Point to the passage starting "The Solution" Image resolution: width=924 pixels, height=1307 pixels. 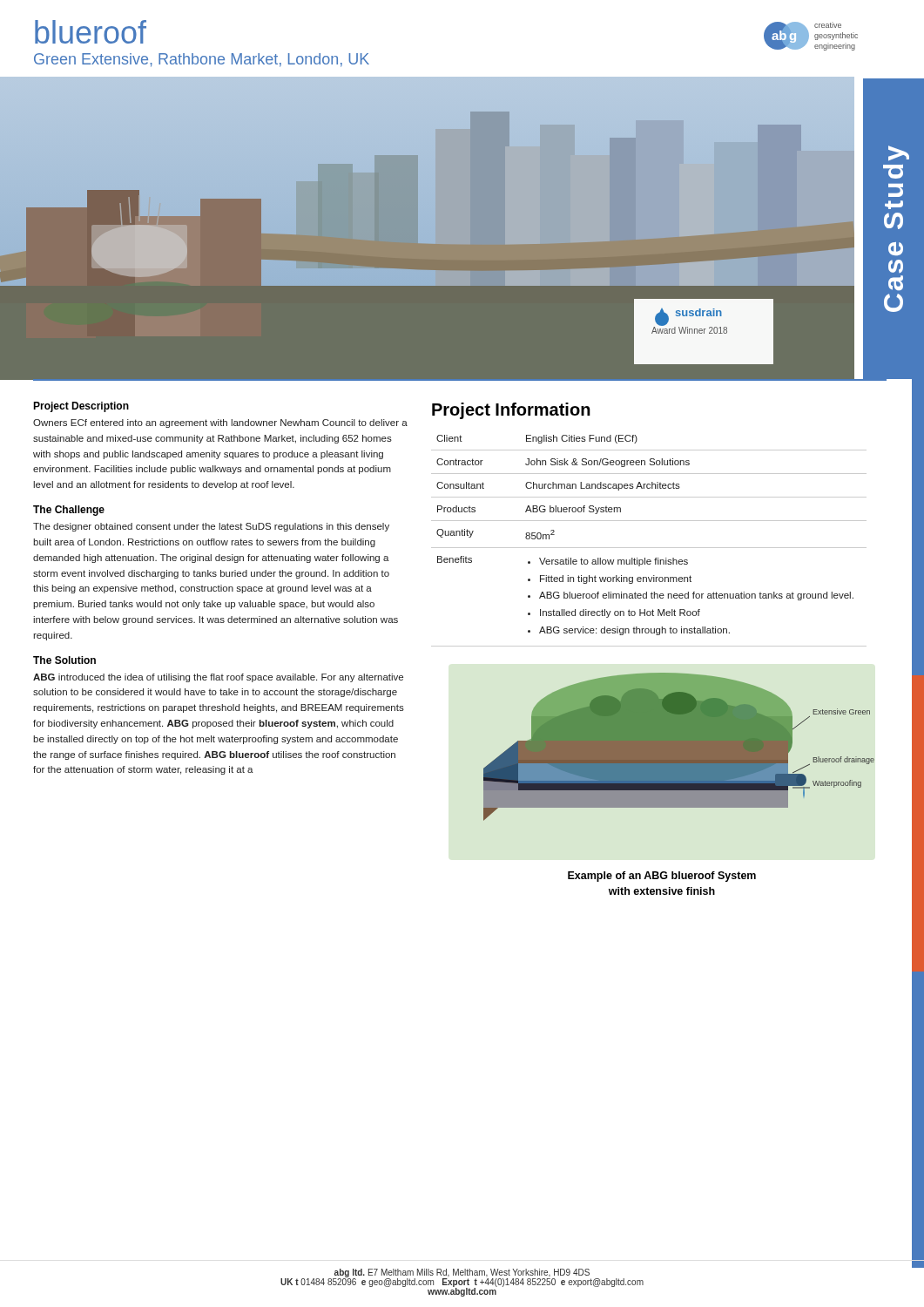click(x=64, y=660)
